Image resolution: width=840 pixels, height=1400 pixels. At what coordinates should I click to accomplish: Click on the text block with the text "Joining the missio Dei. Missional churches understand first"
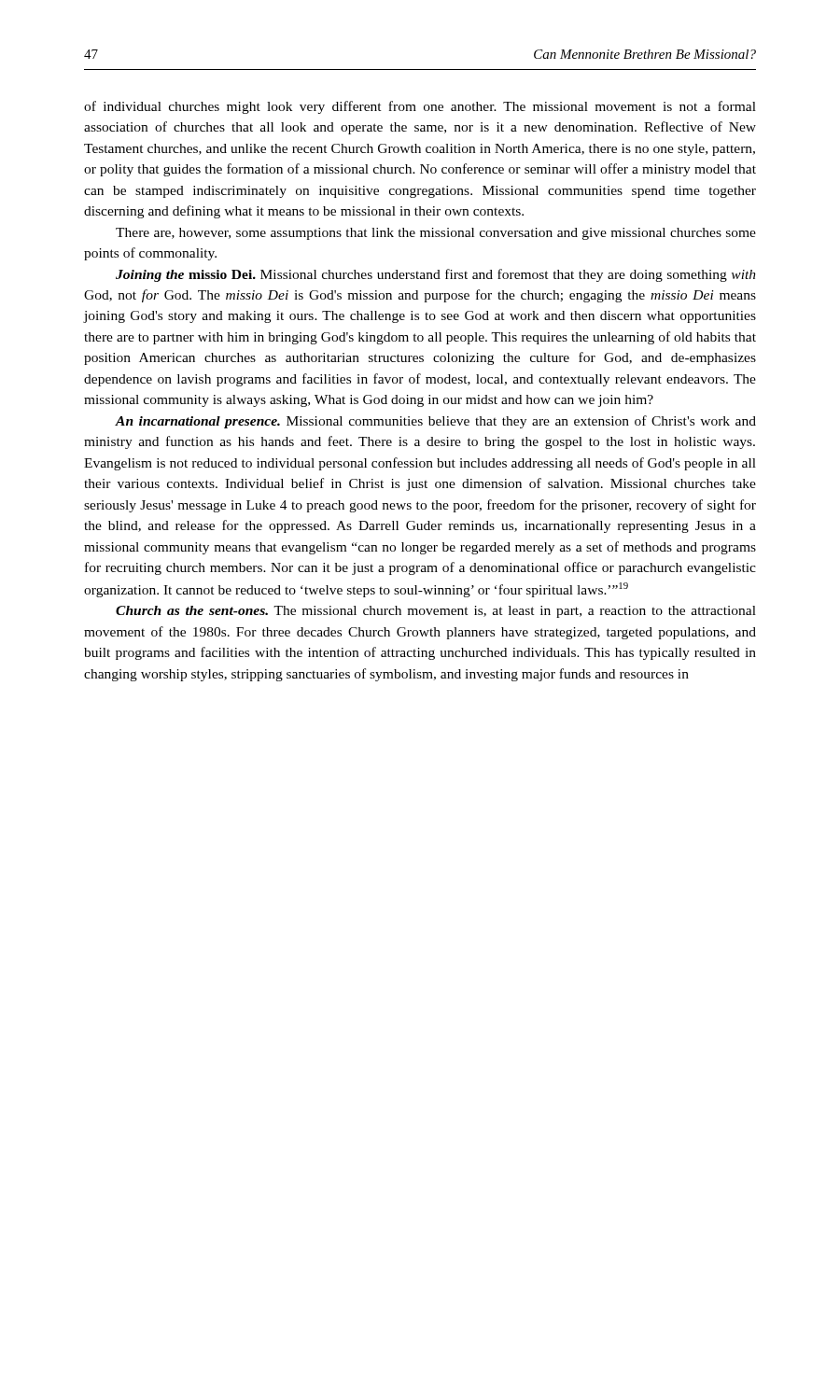click(x=420, y=337)
